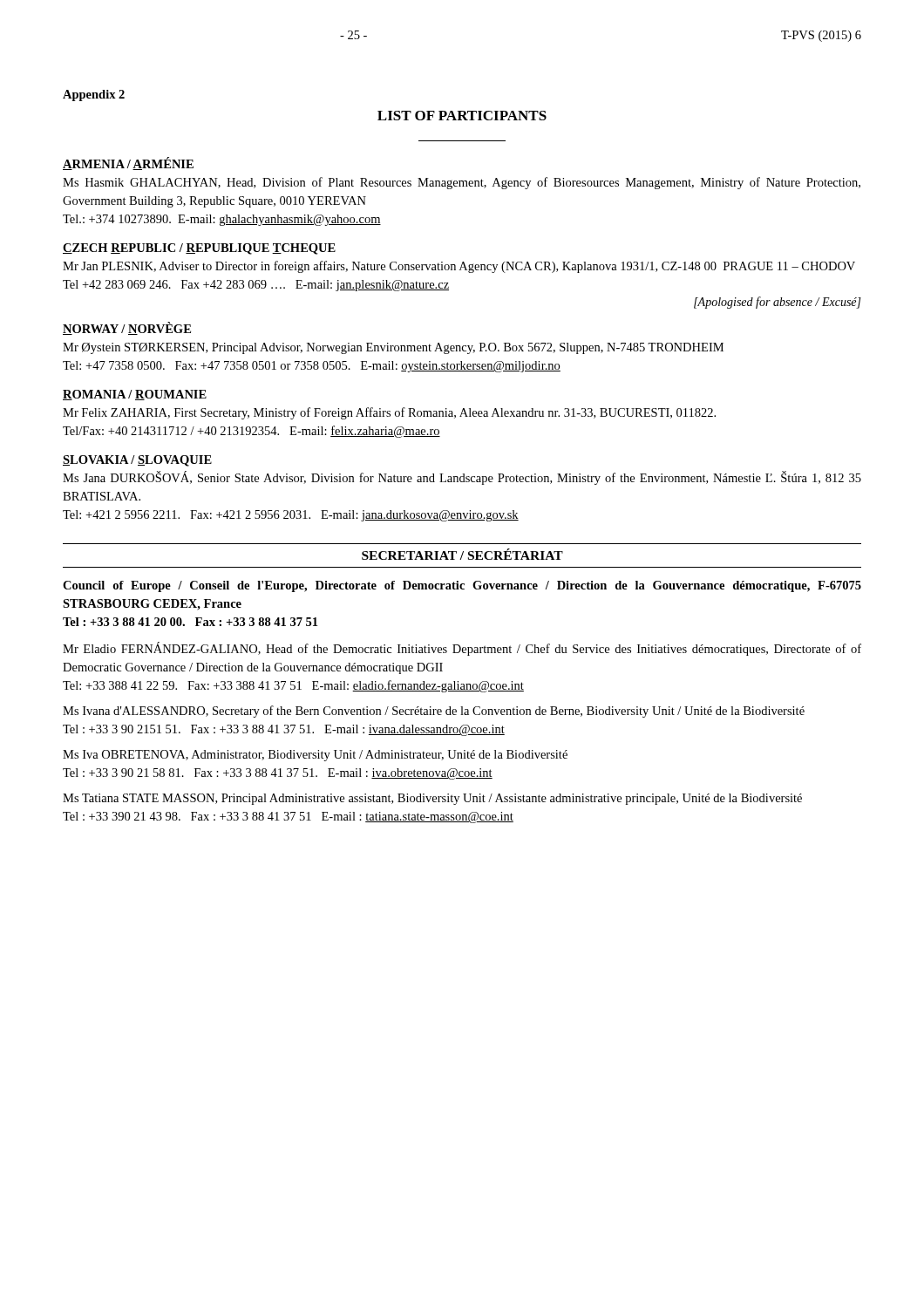Click on the region starting "Mr Øystein STØRKERSEN, Principal Advisor, Norwegian Environment"
This screenshot has width=924, height=1308.
coord(393,356)
